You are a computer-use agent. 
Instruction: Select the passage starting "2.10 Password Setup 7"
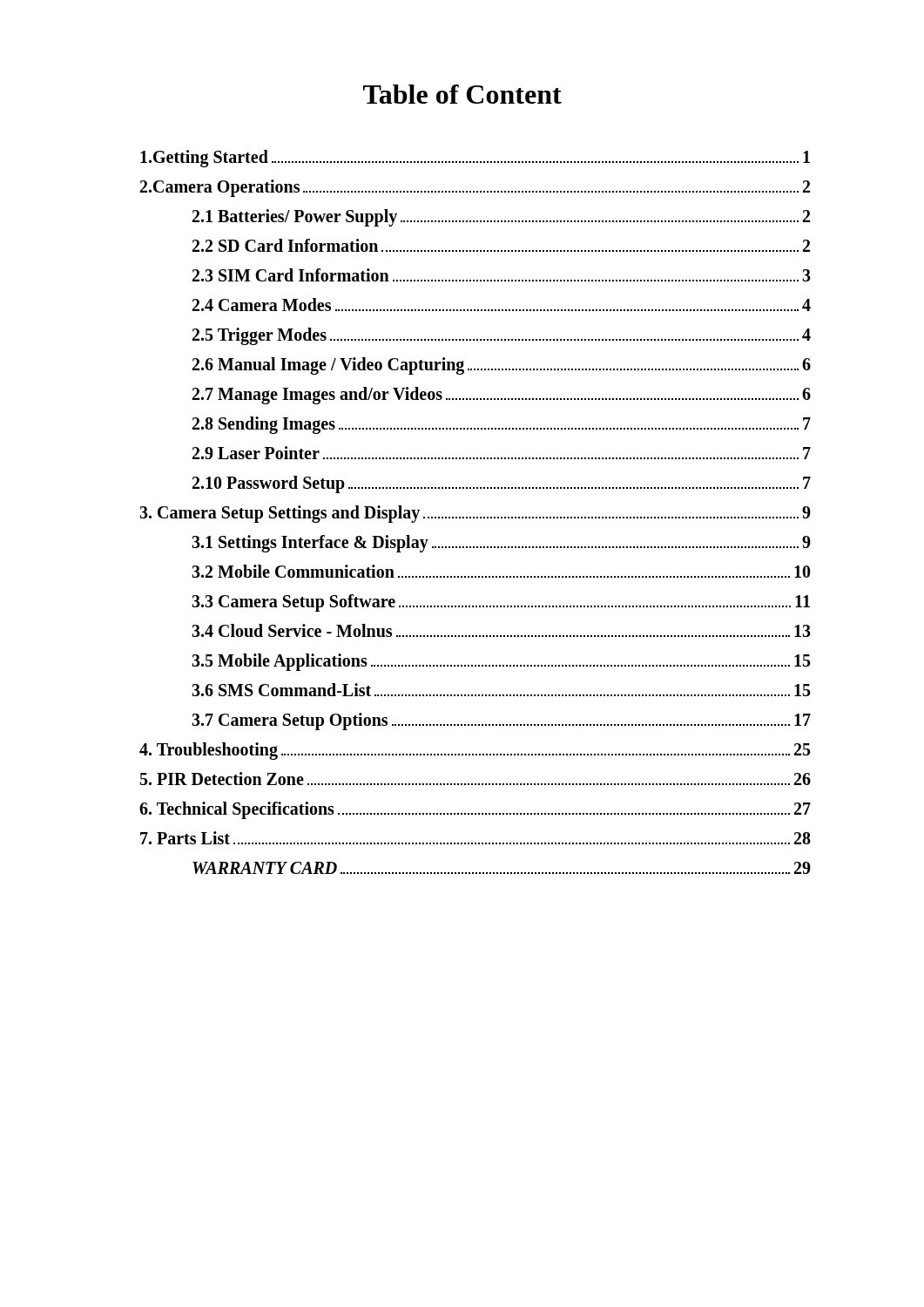(501, 483)
